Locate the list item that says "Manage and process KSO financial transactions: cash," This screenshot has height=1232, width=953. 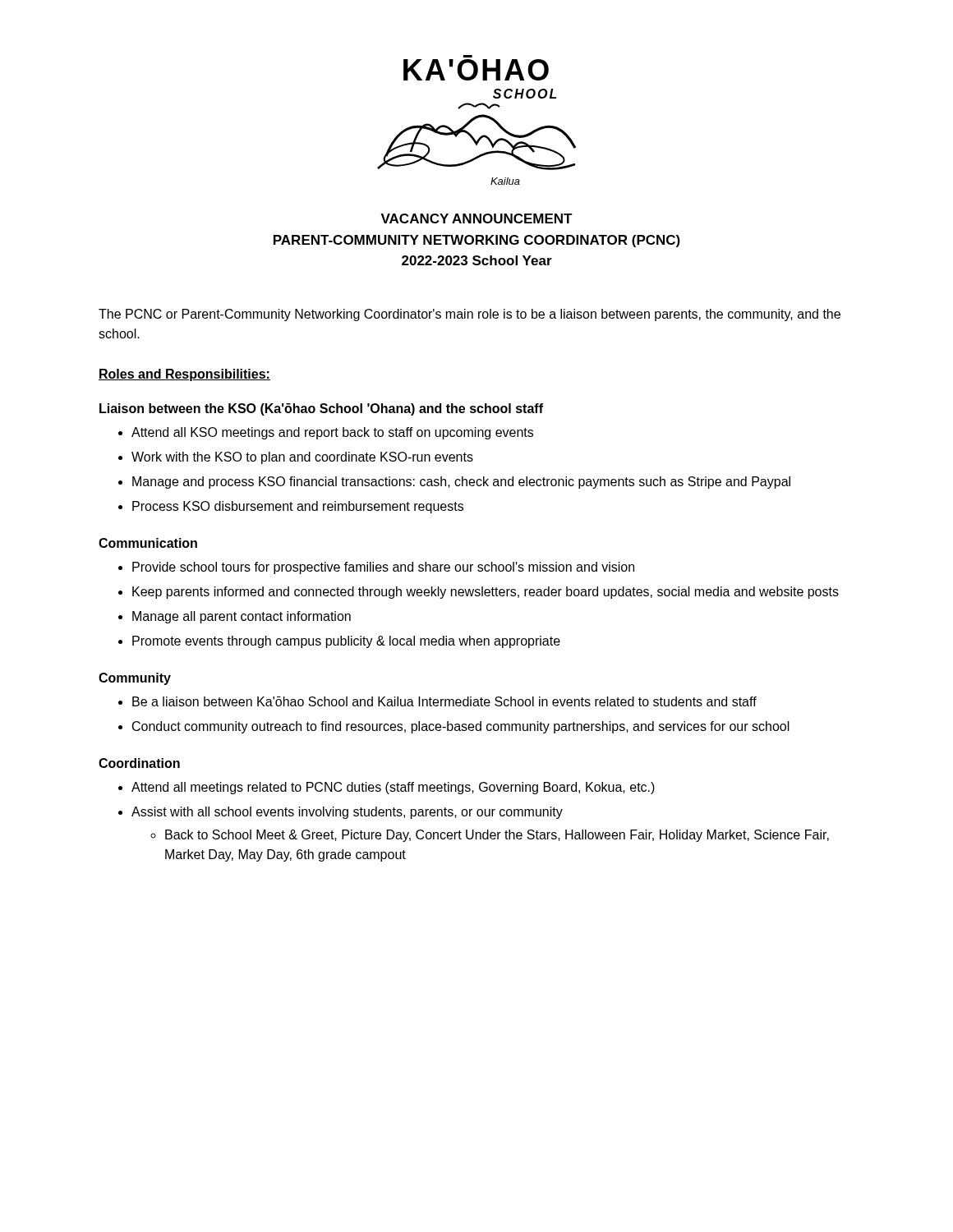click(x=461, y=481)
